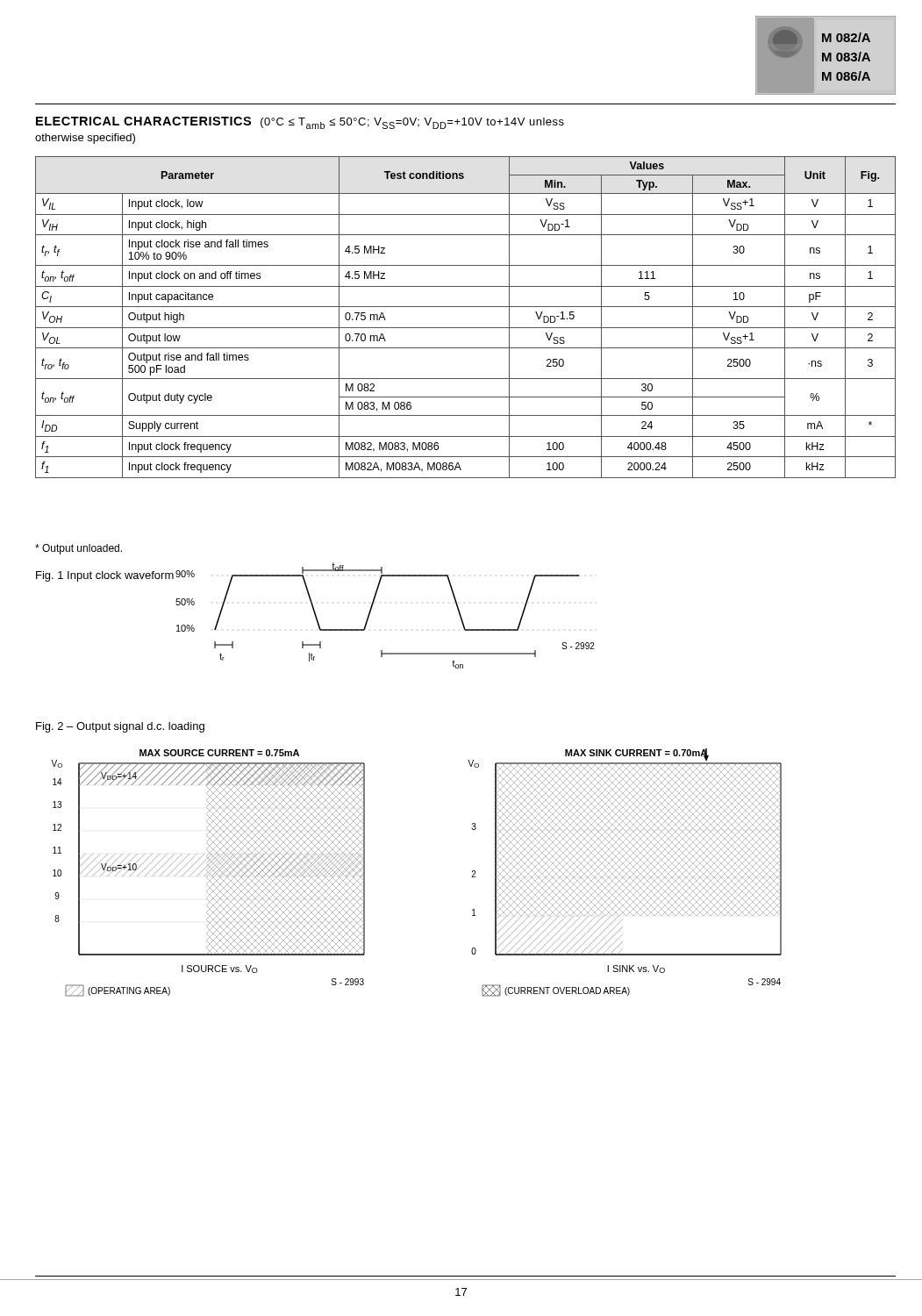Image resolution: width=922 pixels, height=1316 pixels.
Task: Find the passage starting "ELECTRICAL CHARACTERISTICS (0°C"
Action: coord(465,129)
